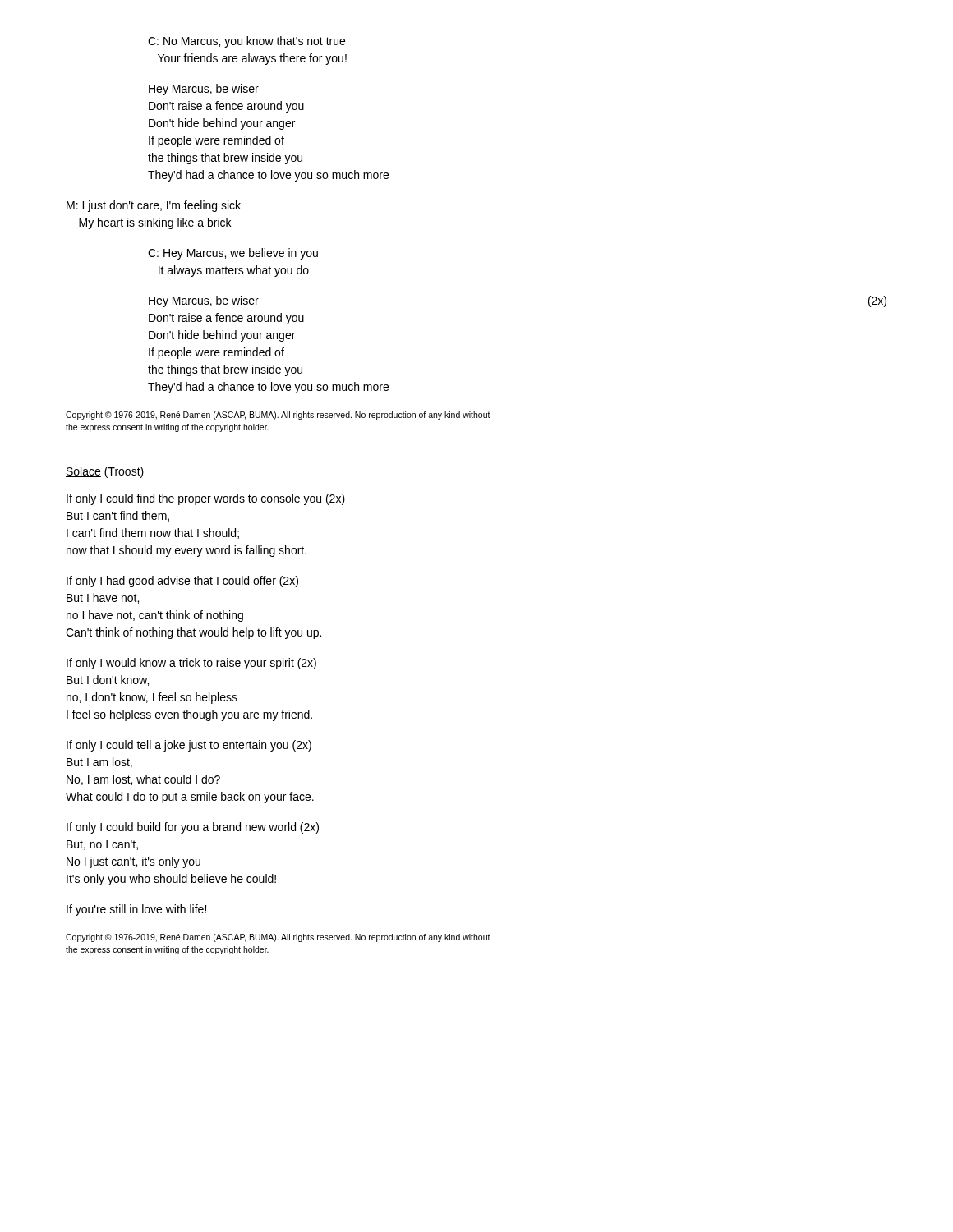
Task: Locate the title
Action: (105, 472)
